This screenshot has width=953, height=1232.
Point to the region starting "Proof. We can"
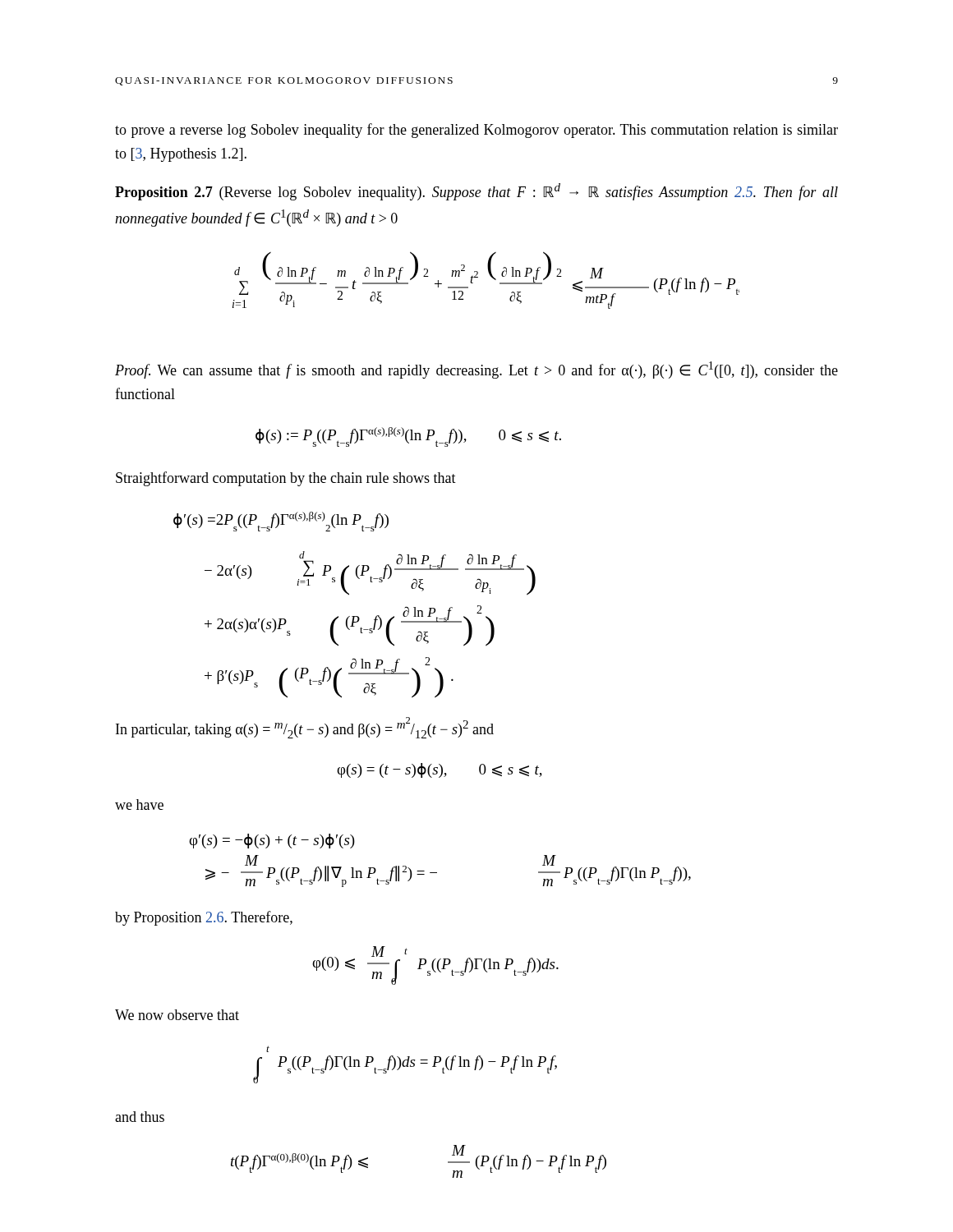point(476,381)
